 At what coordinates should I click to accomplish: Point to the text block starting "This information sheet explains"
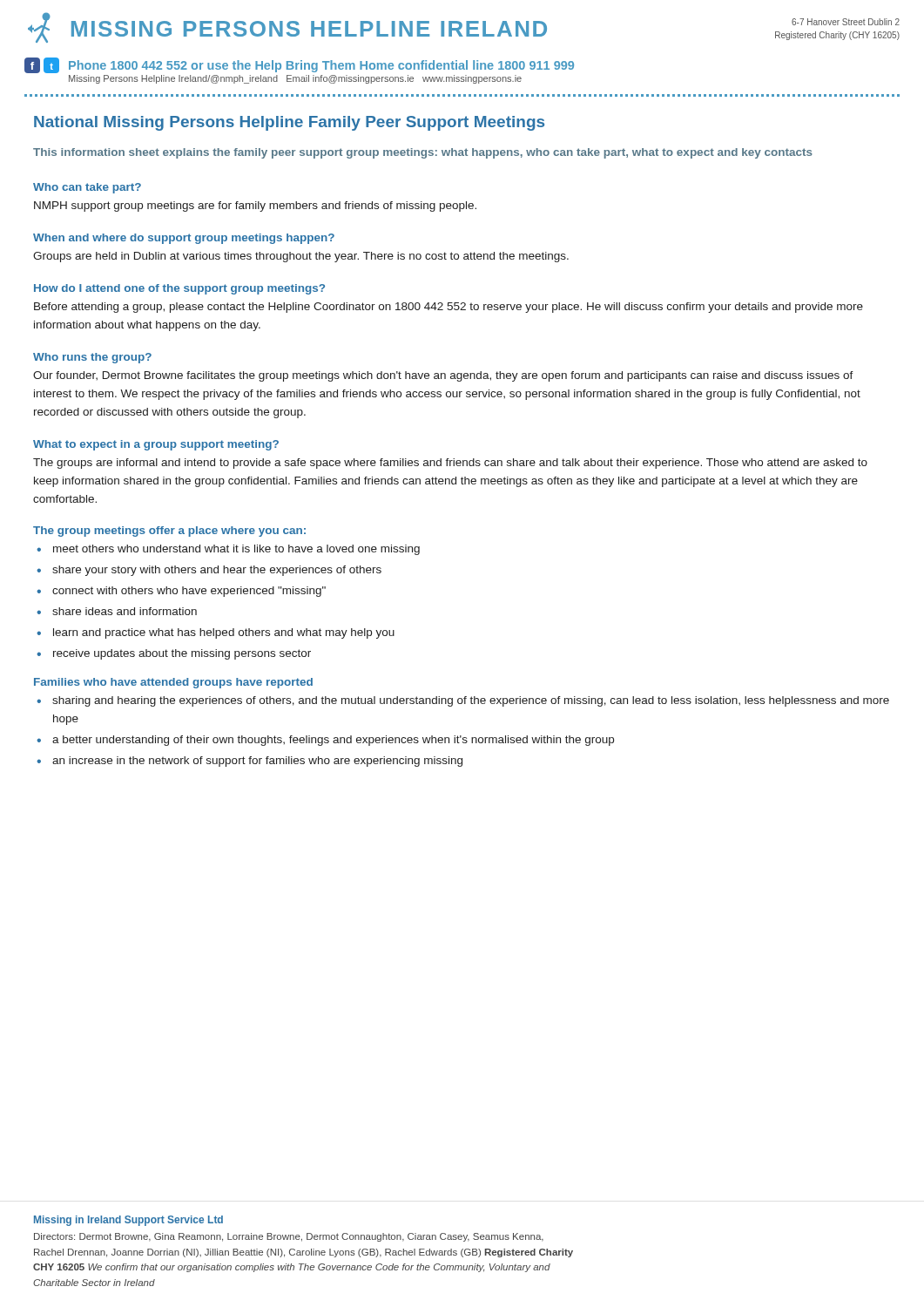pos(462,153)
